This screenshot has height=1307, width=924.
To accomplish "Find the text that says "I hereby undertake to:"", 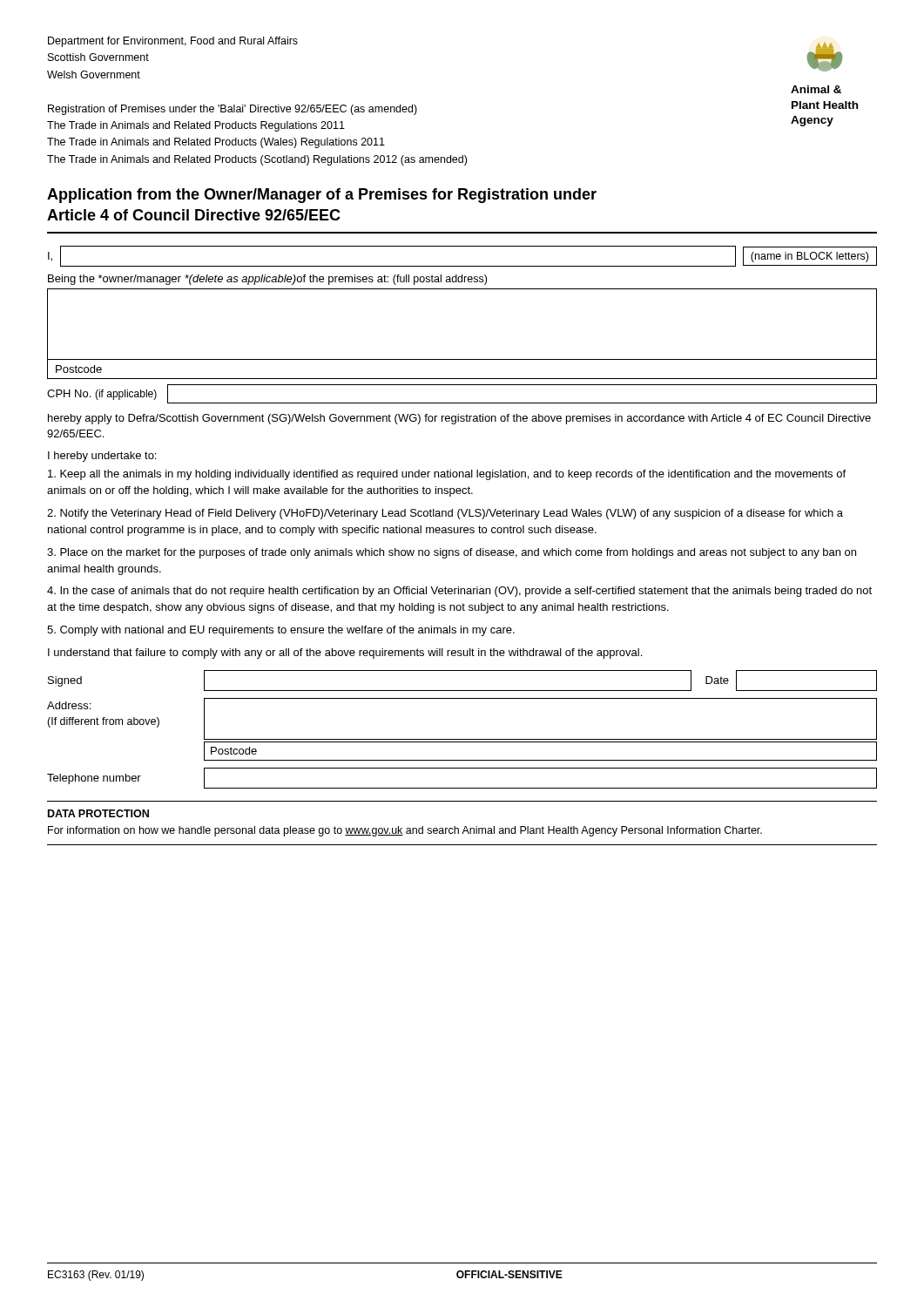I will (102, 455).
